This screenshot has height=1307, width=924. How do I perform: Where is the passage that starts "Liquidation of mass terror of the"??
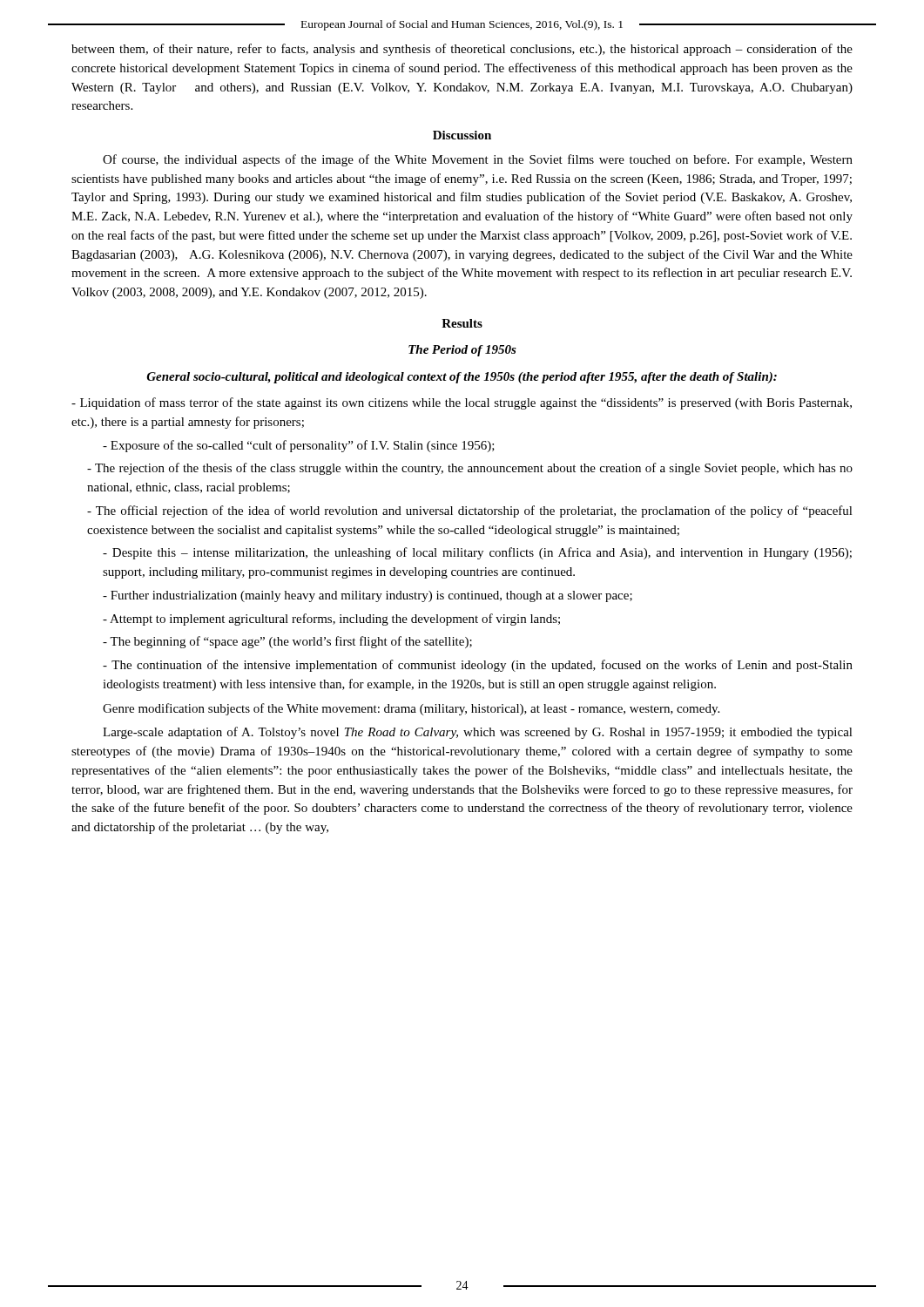coord(462,413)
